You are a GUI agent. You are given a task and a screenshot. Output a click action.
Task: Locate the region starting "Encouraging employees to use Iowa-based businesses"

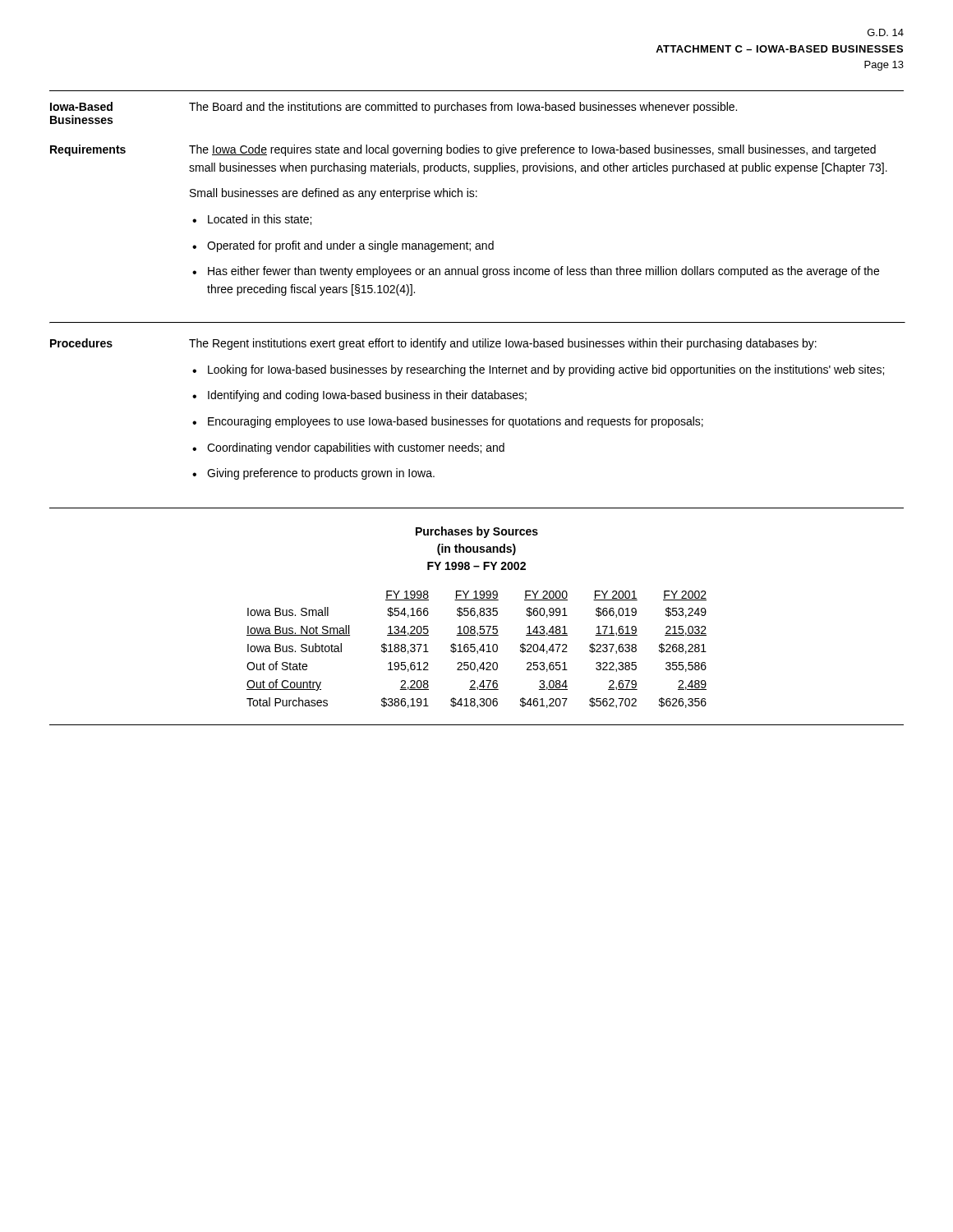click(x=455, y=421)
